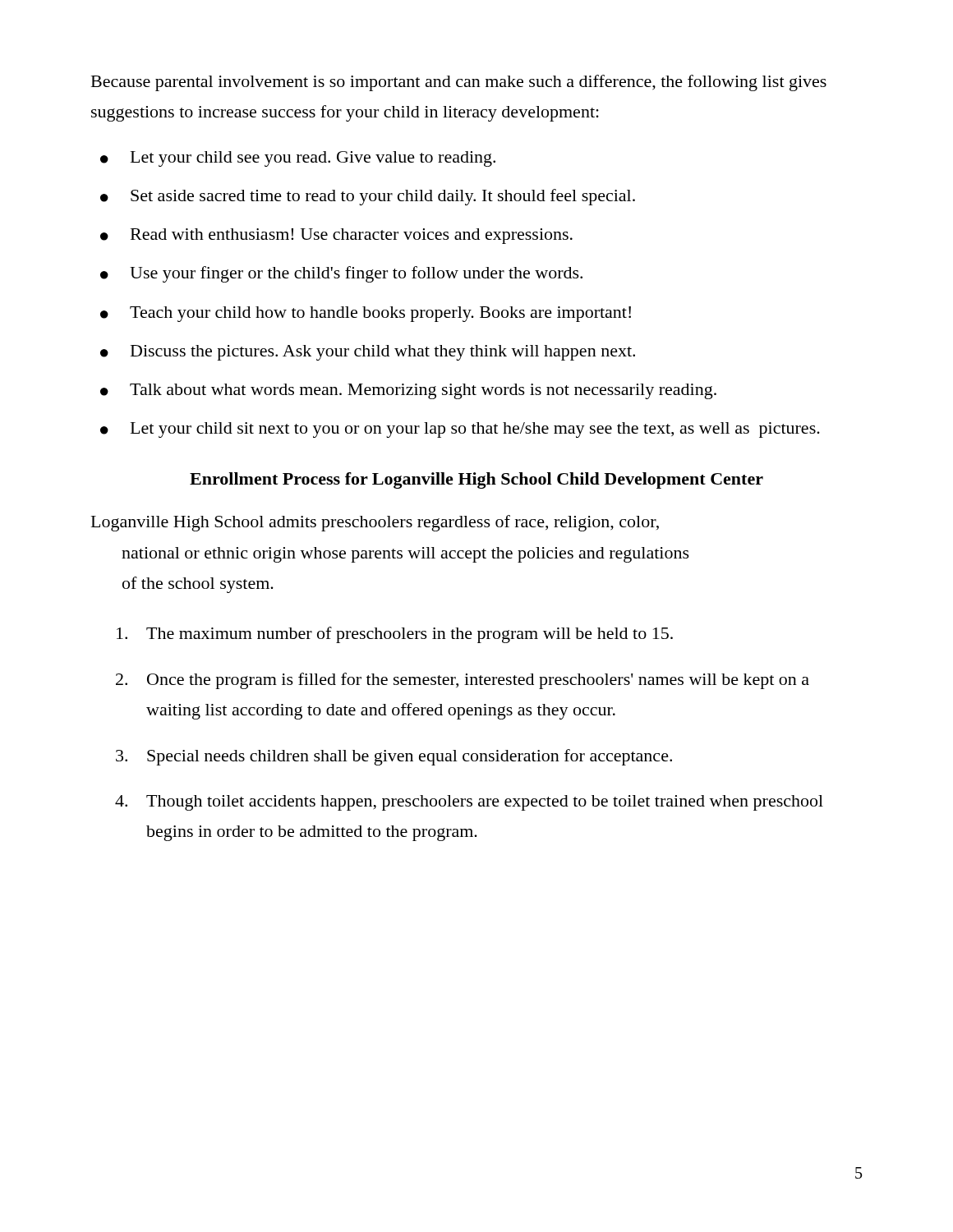Locate the list item containing "● Use your finger"
953x1232 pixels.
coord(476,274)
